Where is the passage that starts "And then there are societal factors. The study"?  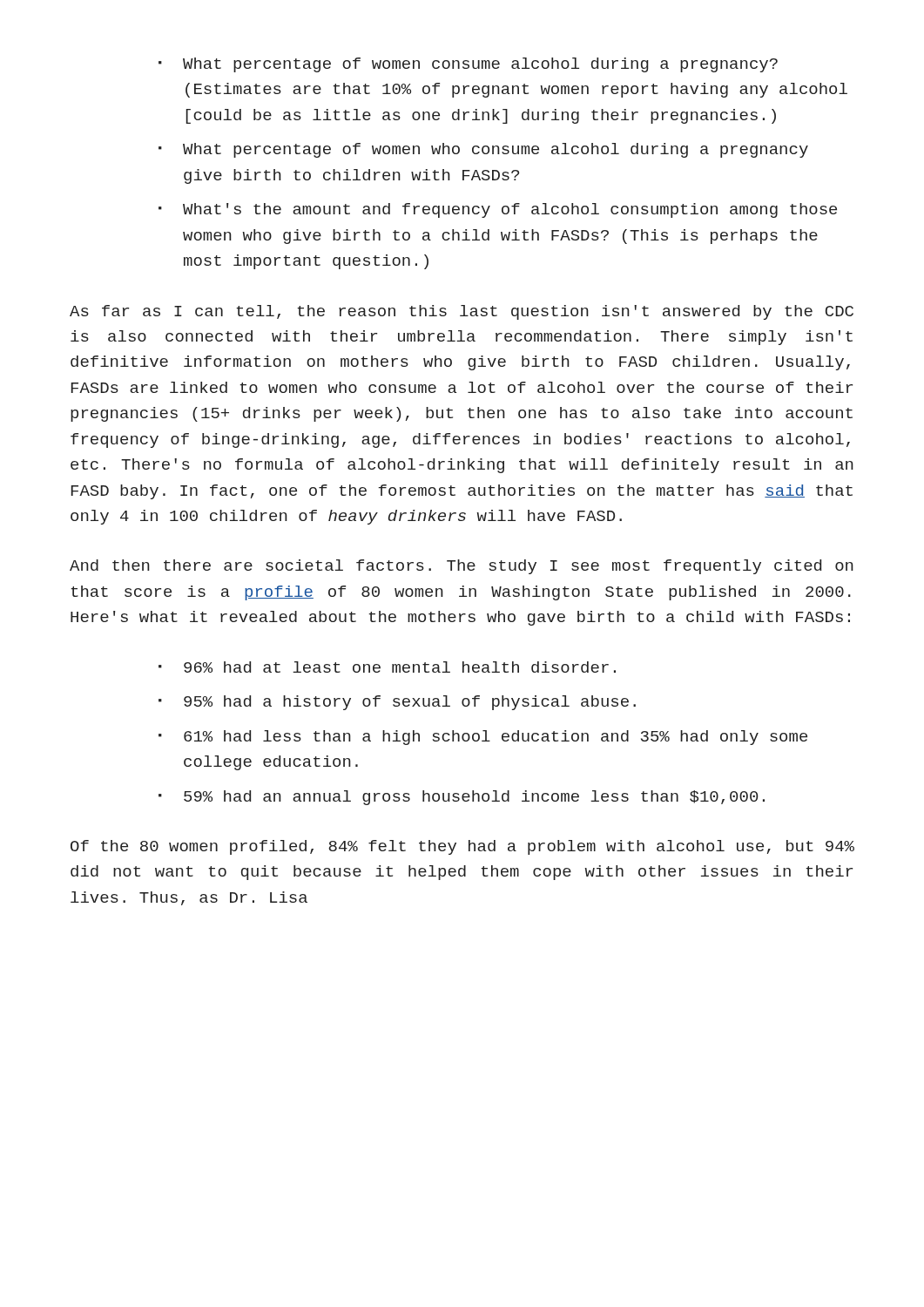click(x=462, y=592)
